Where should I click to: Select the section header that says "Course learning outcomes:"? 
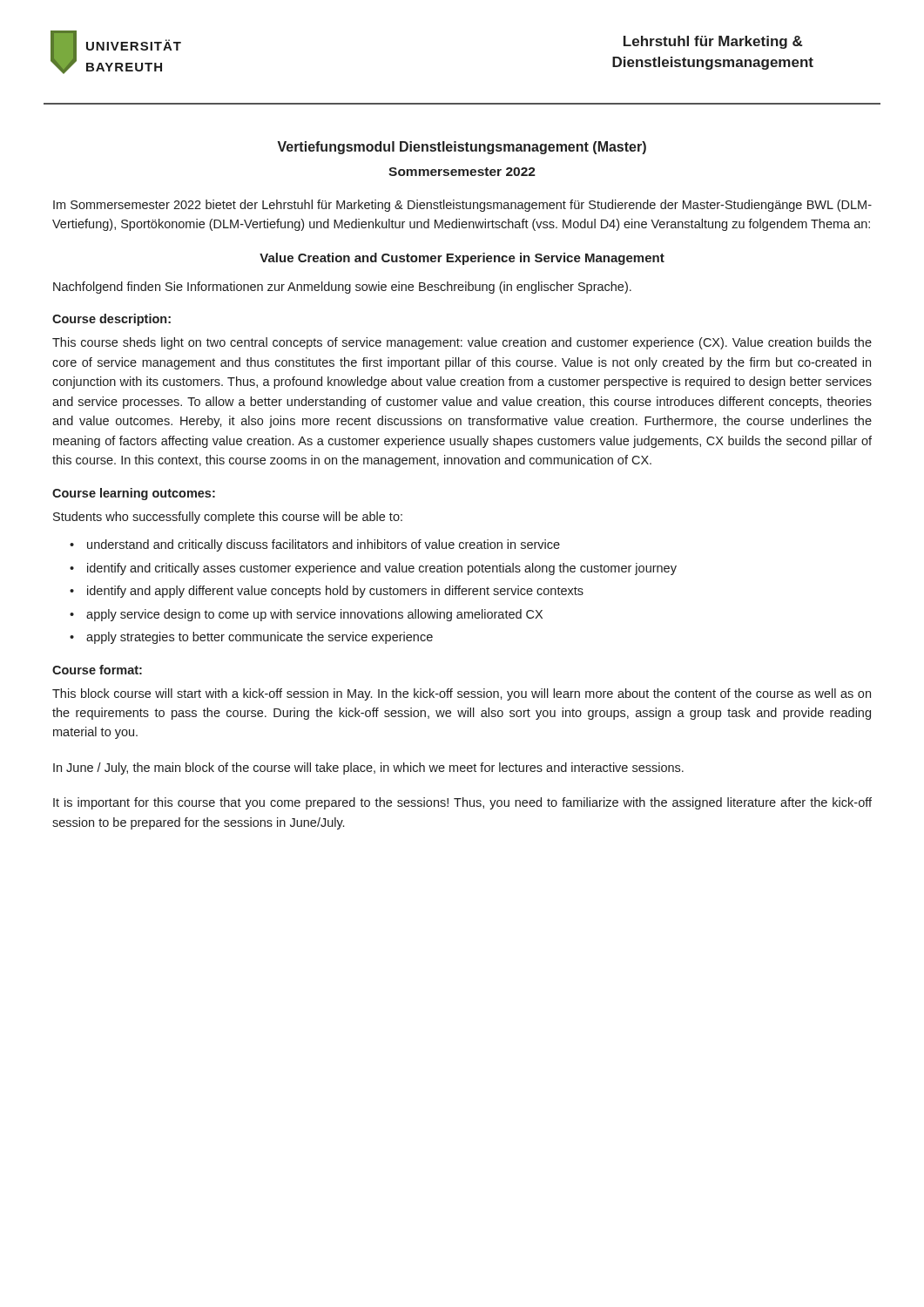(x=134, y=493)
